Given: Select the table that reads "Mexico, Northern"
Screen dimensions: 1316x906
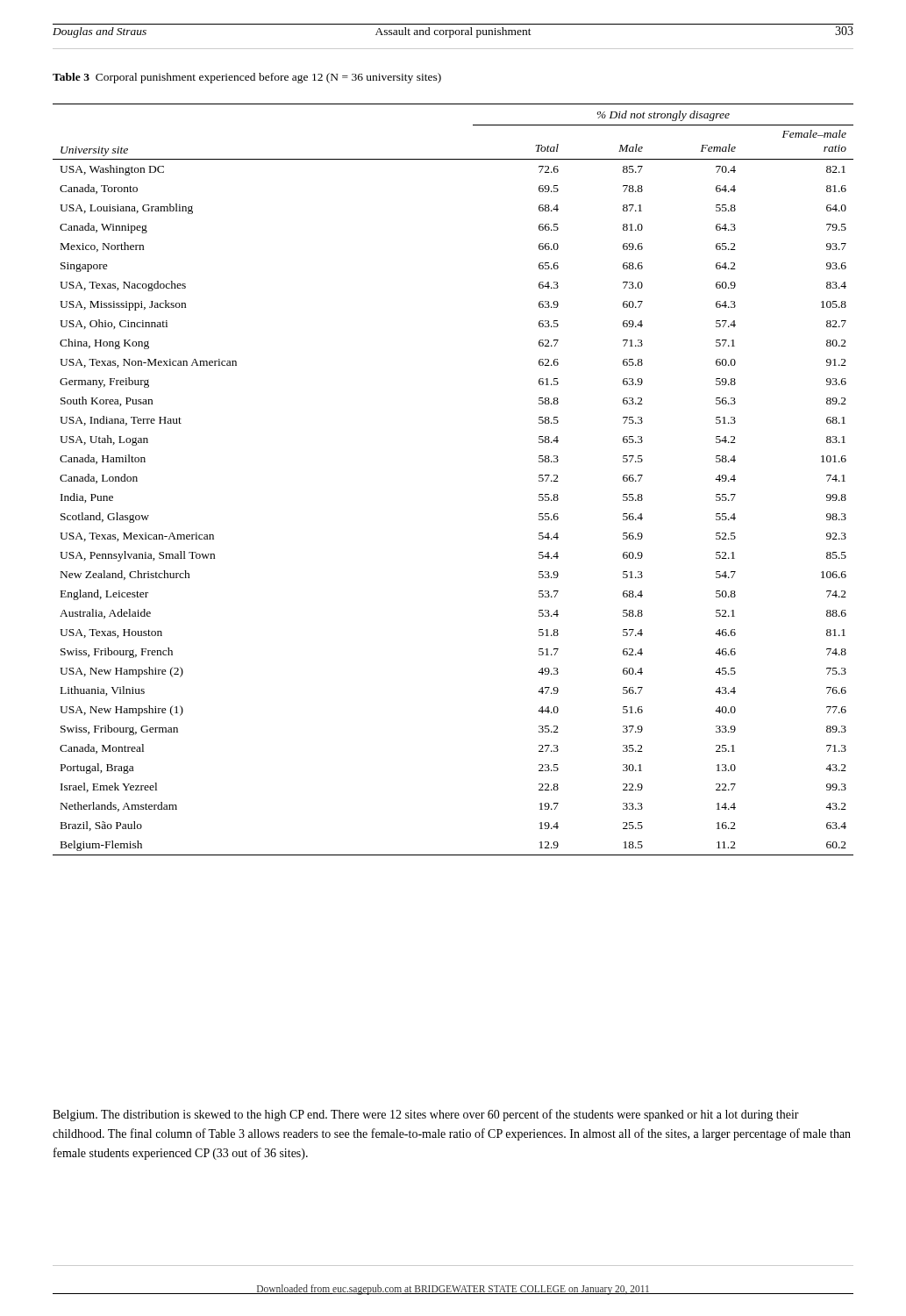Looking at the screenshot, I should point(453,479).
